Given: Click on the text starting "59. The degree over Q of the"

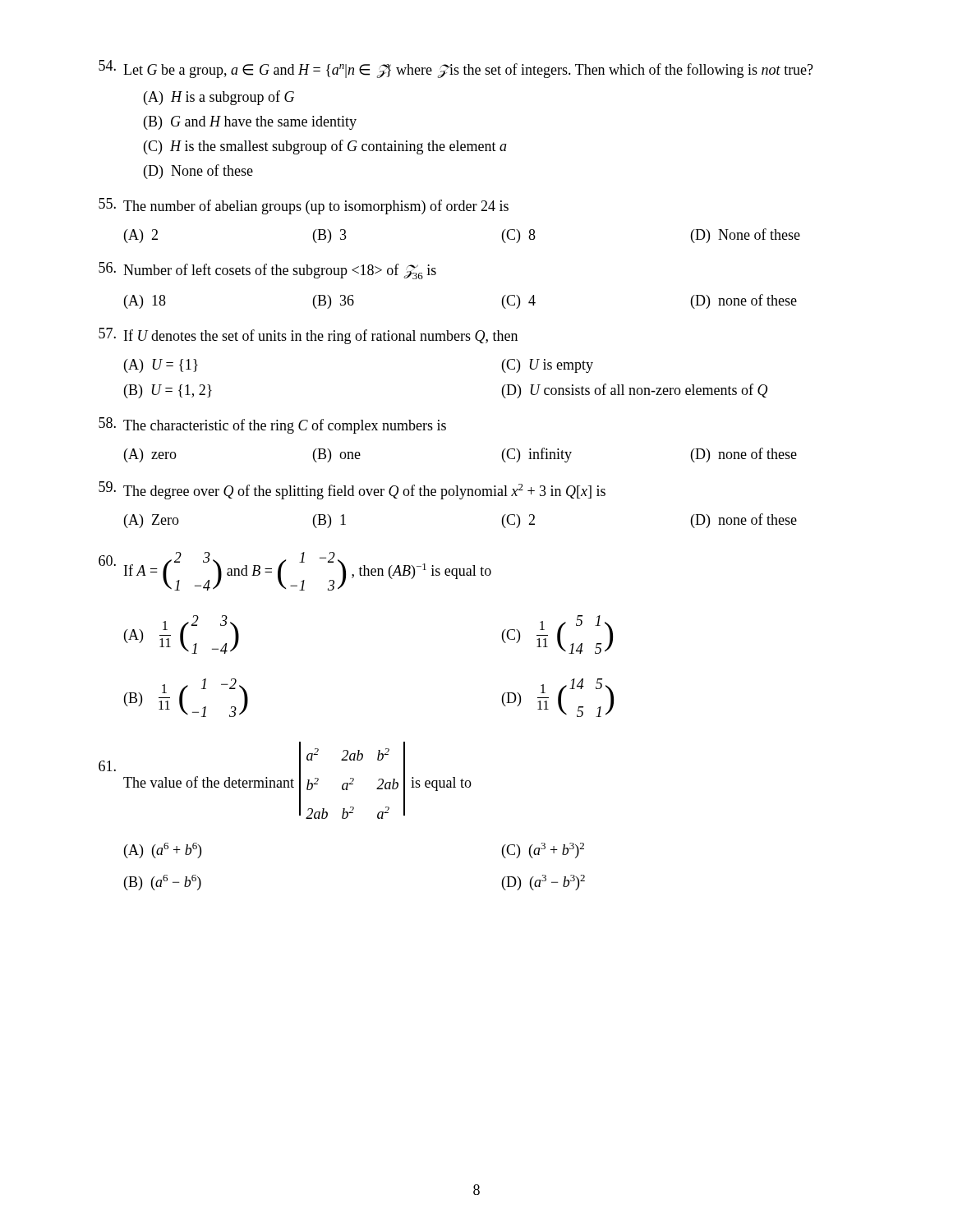Looking at the screenshot, I should [x=476, y=505].
